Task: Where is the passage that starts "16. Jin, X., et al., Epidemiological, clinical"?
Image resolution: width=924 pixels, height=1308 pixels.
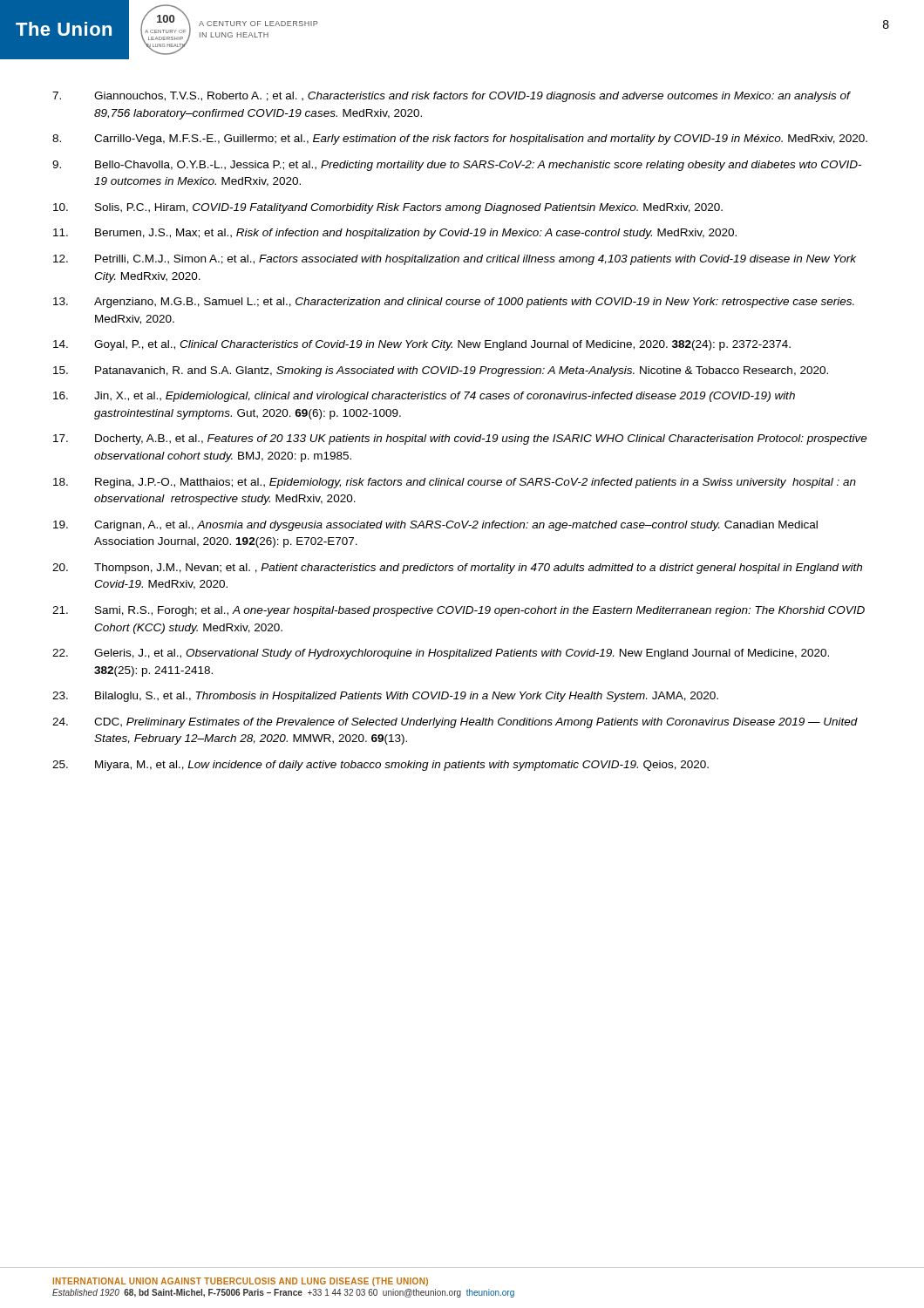Action: [462, 404]
